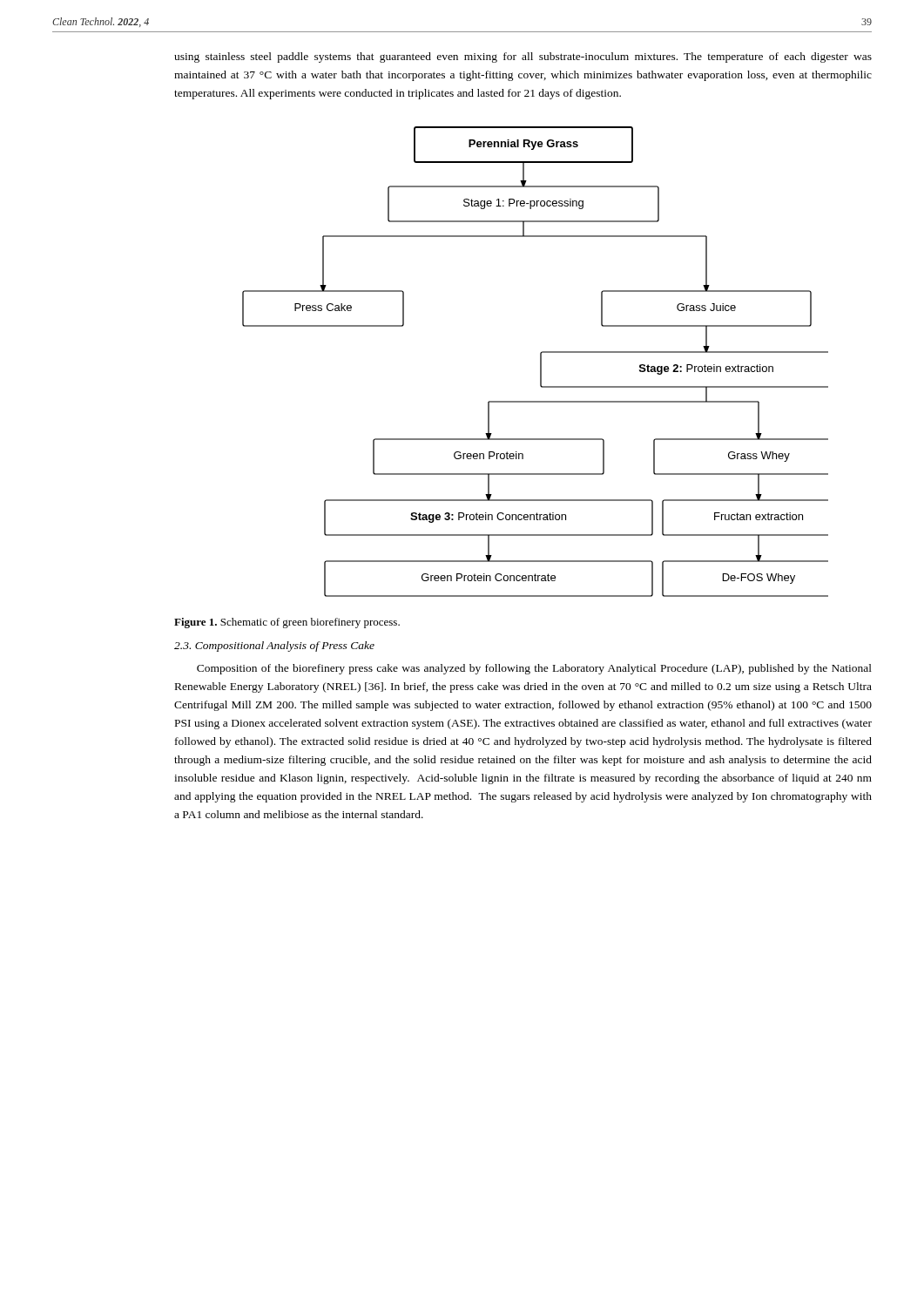
Task: Find the section header on this page that starts "2.3. Compositional Analysis"
Action: (274, 645)
